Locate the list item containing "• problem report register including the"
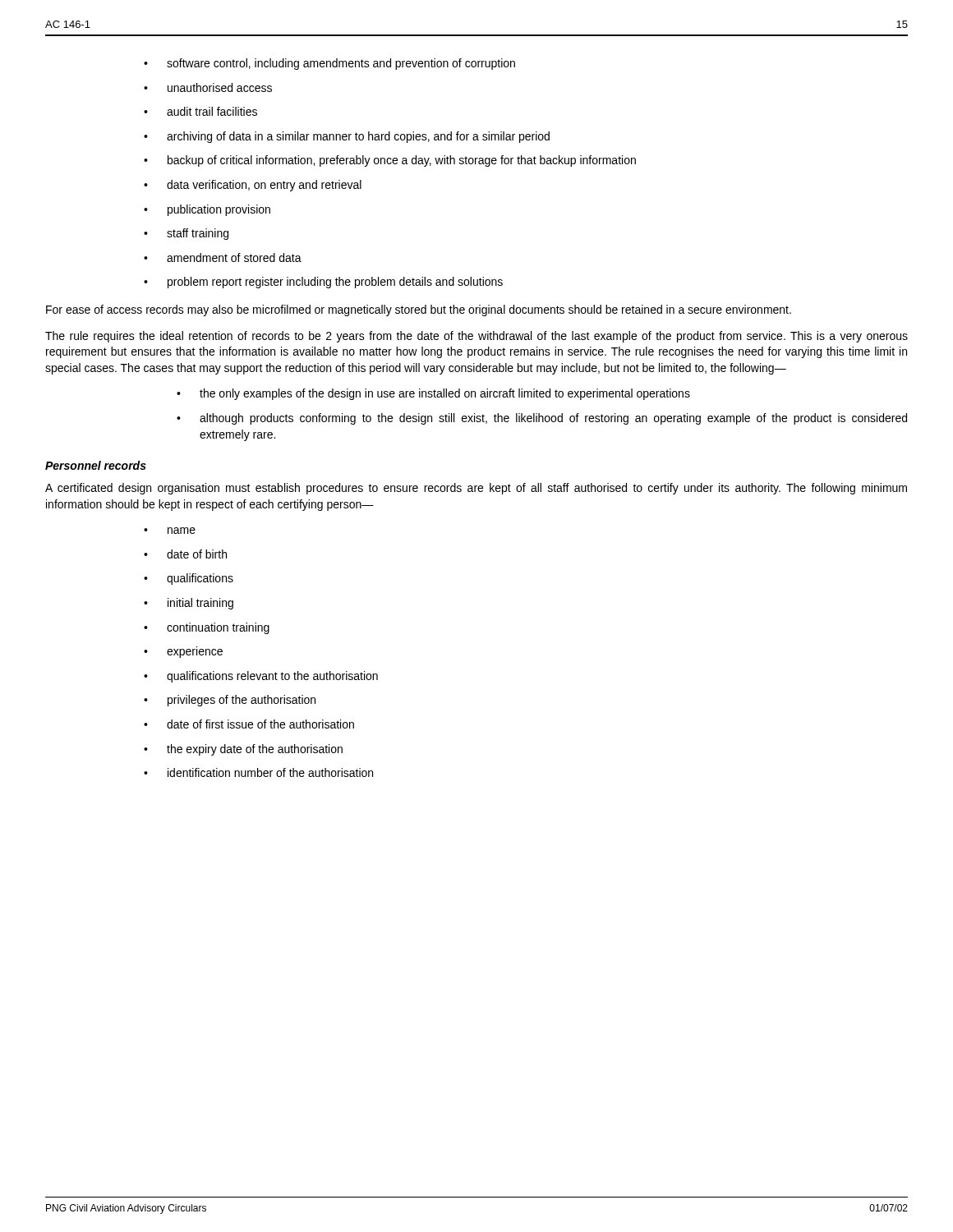 tap(323, 283)
